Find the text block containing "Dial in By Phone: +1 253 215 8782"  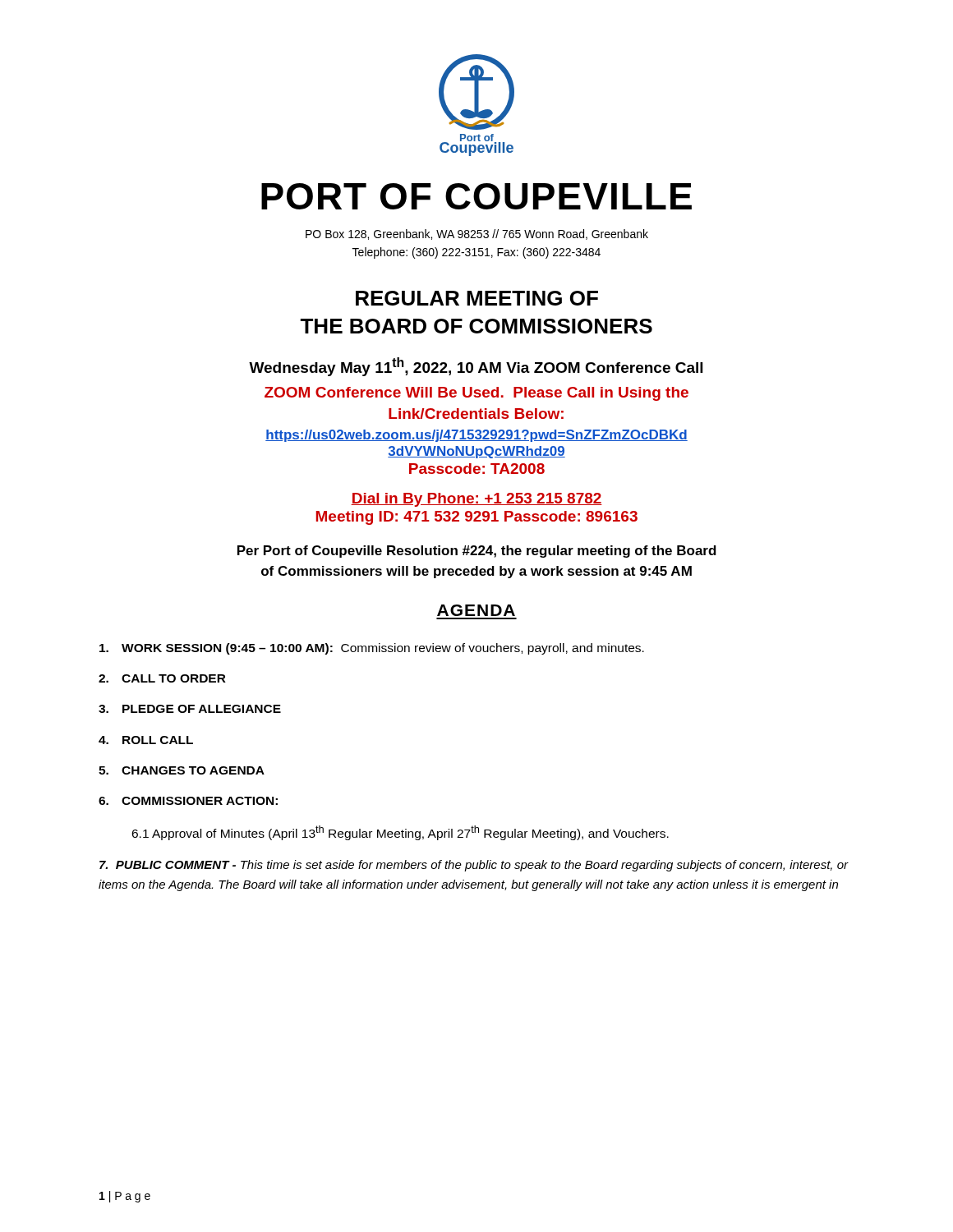476,508
